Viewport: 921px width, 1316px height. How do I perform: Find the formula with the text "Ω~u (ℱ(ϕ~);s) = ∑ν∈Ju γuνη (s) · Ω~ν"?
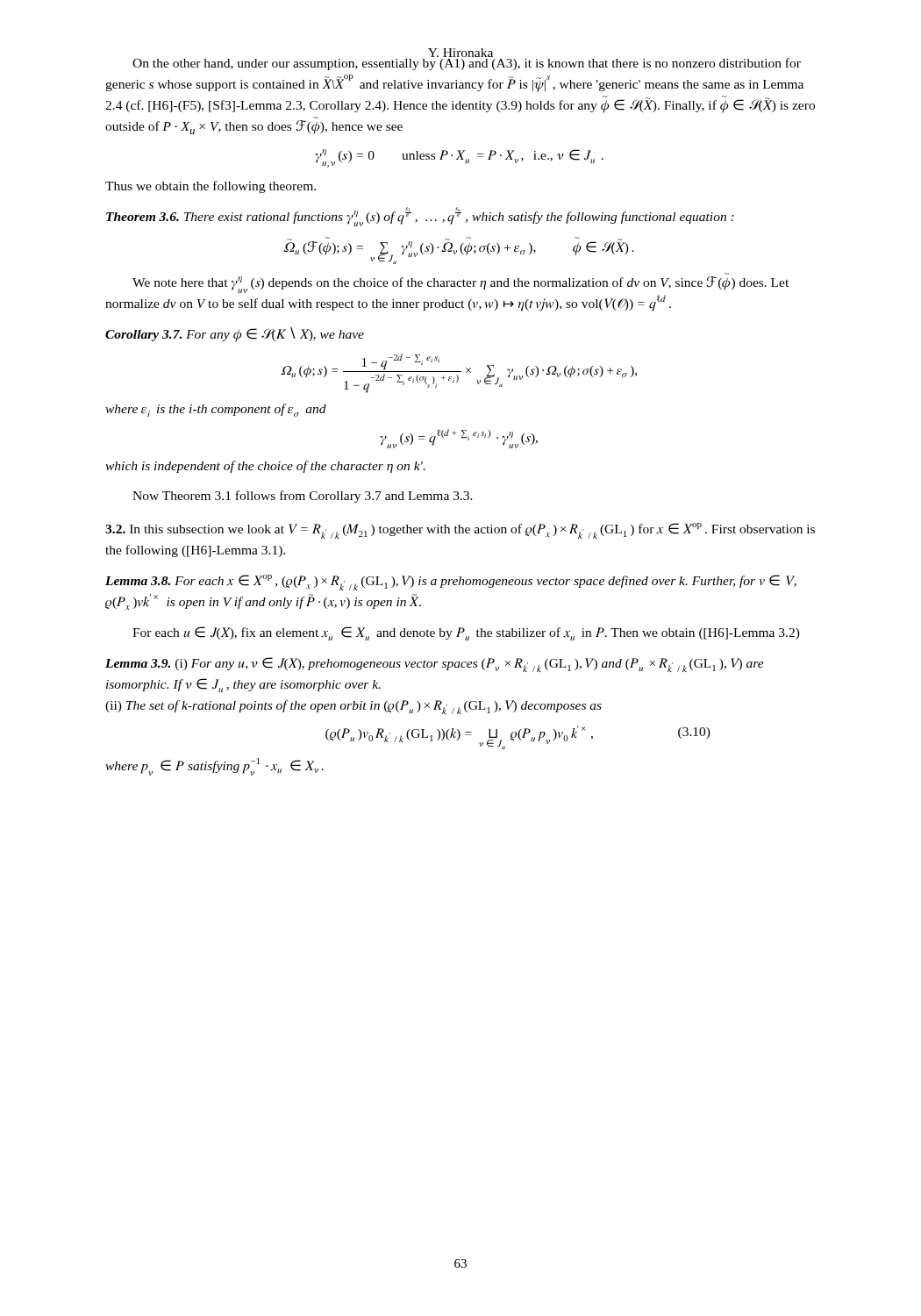click(460, 250)
